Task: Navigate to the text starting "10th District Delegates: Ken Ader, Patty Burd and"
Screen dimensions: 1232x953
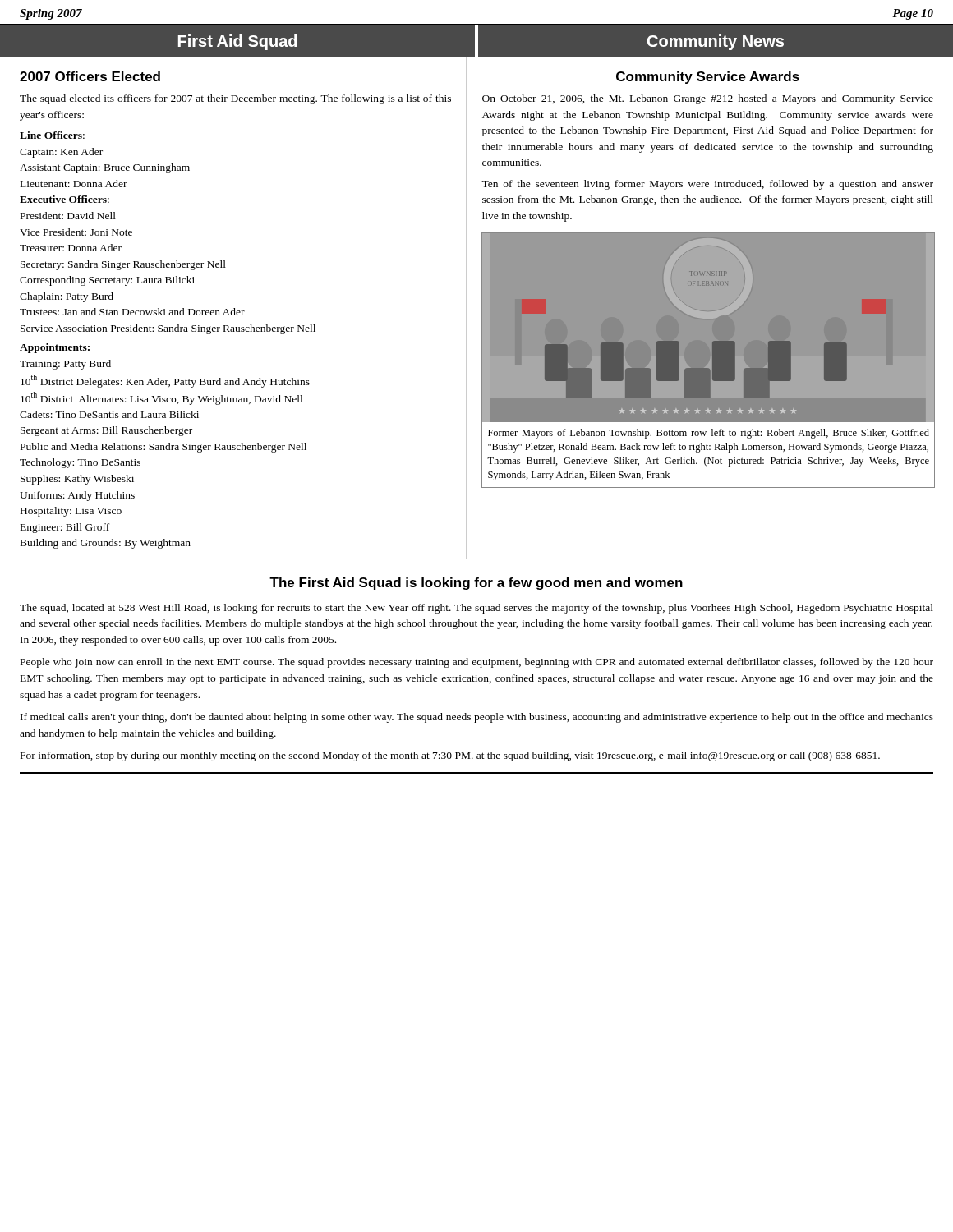Action: 165,380
